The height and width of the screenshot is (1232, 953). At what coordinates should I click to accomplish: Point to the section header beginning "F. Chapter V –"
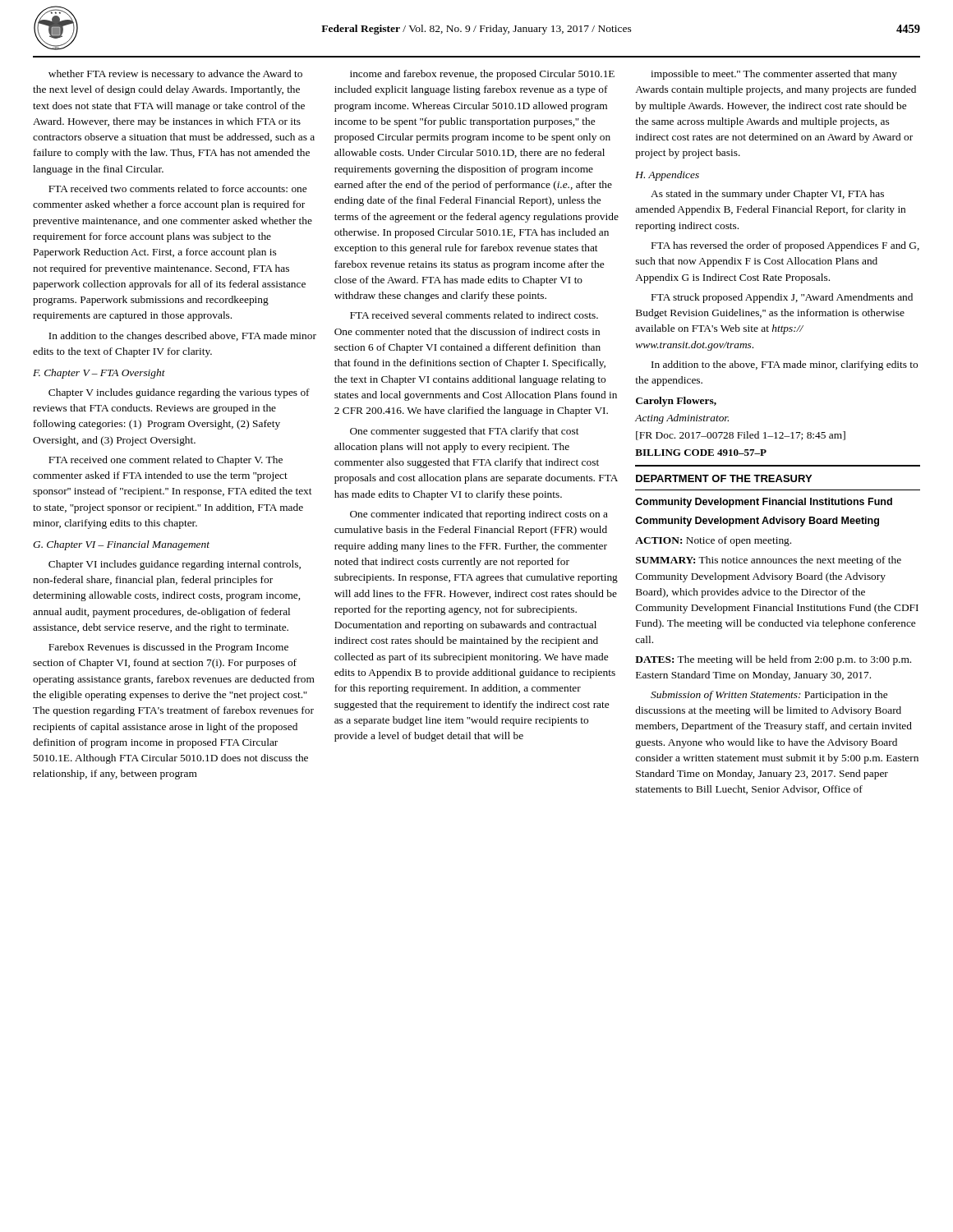click(x=99, y=373)
